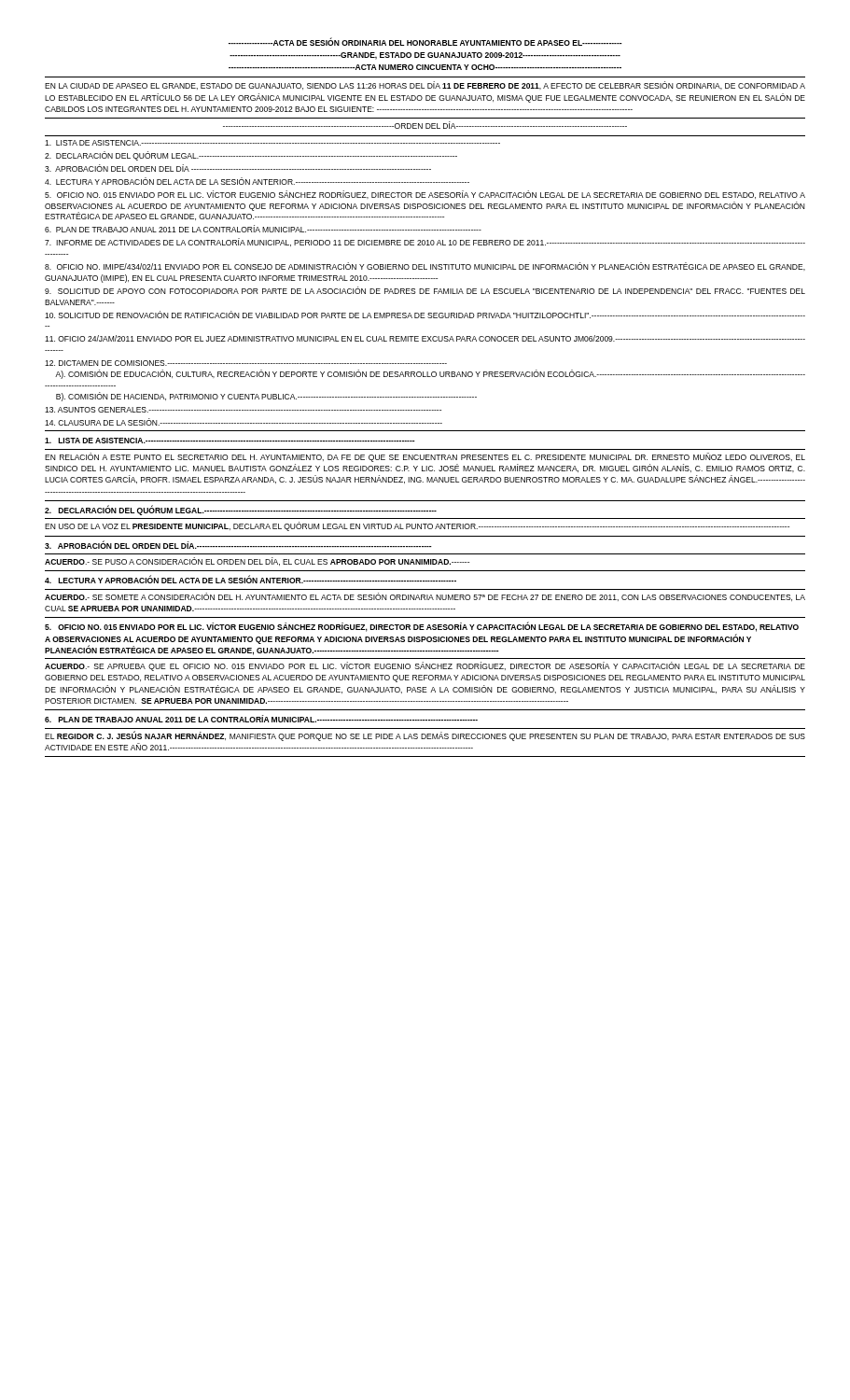The height and width of the screenshot is (1400, 850).
Task: Locate the text "14. CLAUSURA DE LA SESIÓN.-----------------------------------------------------------------------------------------------------------"
Action: point(244,422)
